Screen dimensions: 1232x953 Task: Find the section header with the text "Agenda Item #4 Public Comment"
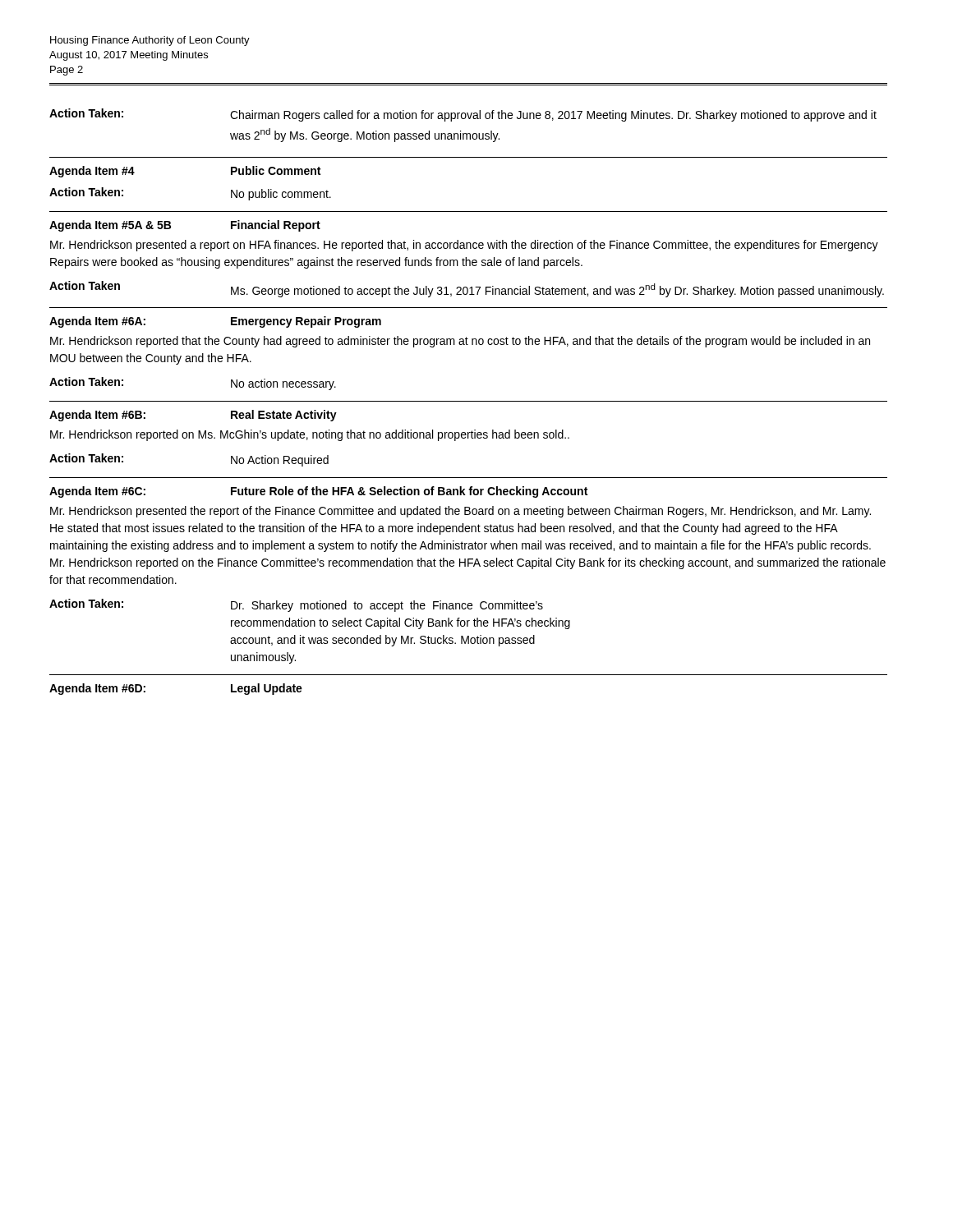[x=88, y=171]
